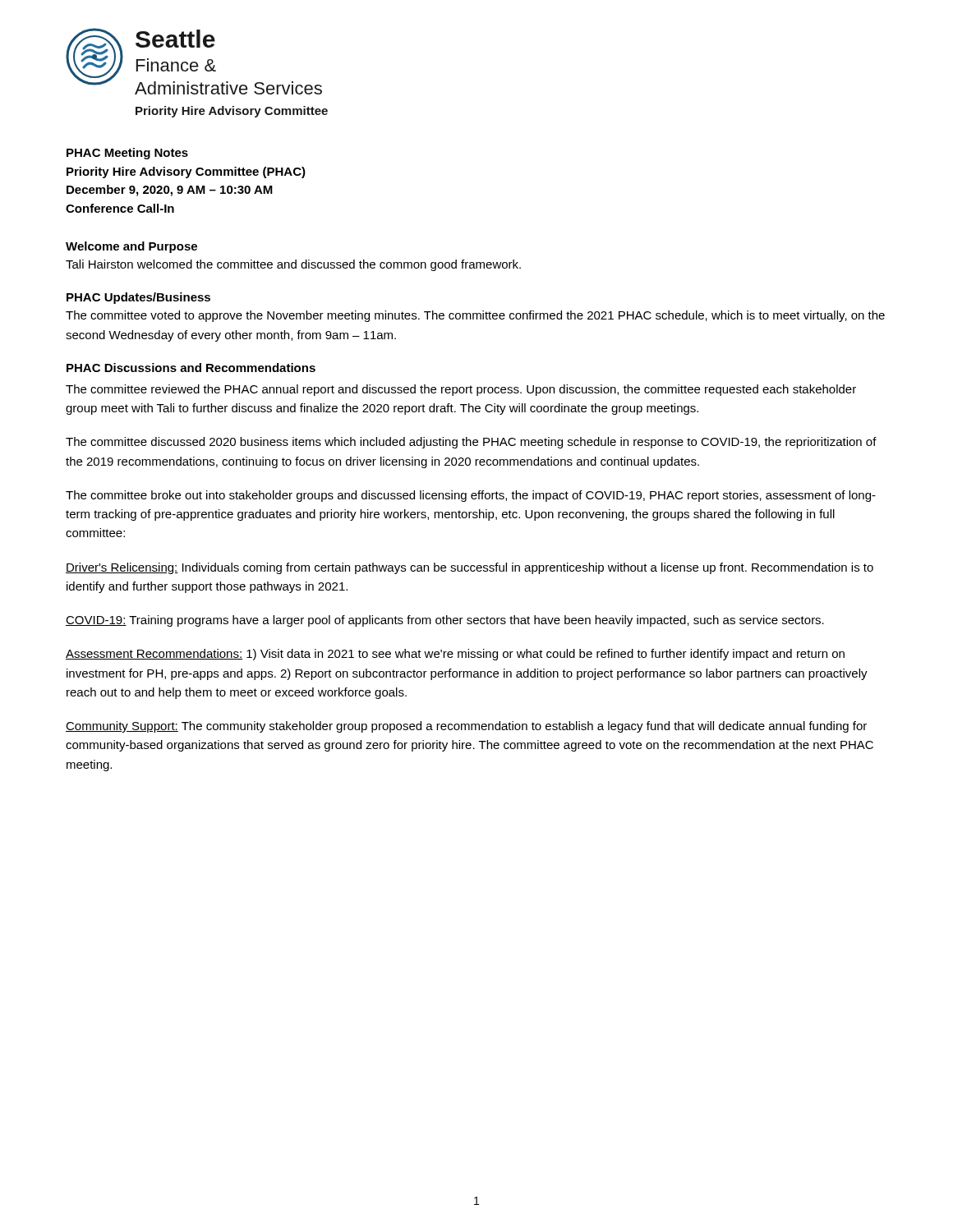The image size is (953, 1232).
Task: Where does it say "PHAC Updates/Business"?
Action: (x=138, y=297)
